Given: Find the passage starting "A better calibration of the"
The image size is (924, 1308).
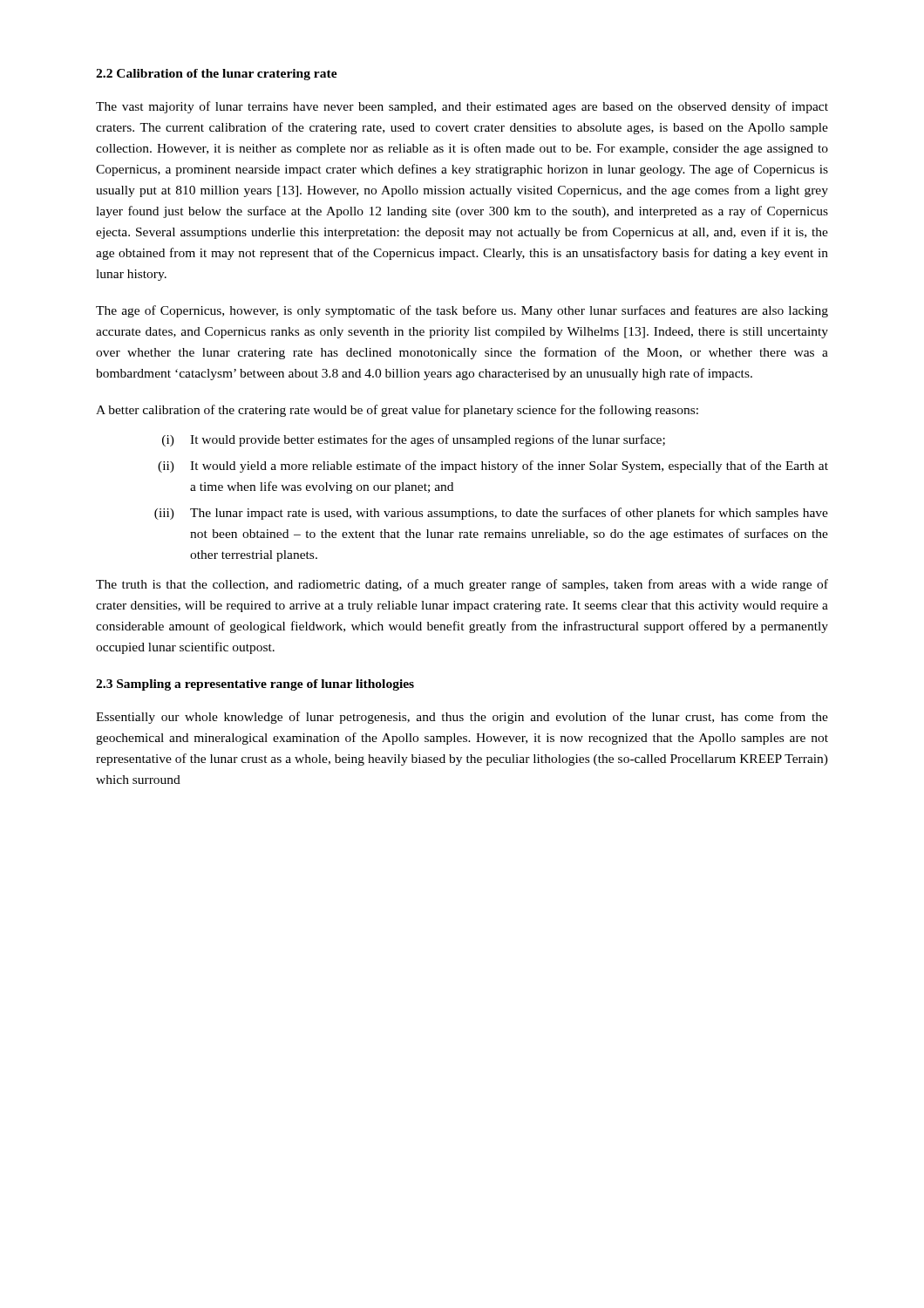Looking at the screenshot, I should (x=398, y=410).
